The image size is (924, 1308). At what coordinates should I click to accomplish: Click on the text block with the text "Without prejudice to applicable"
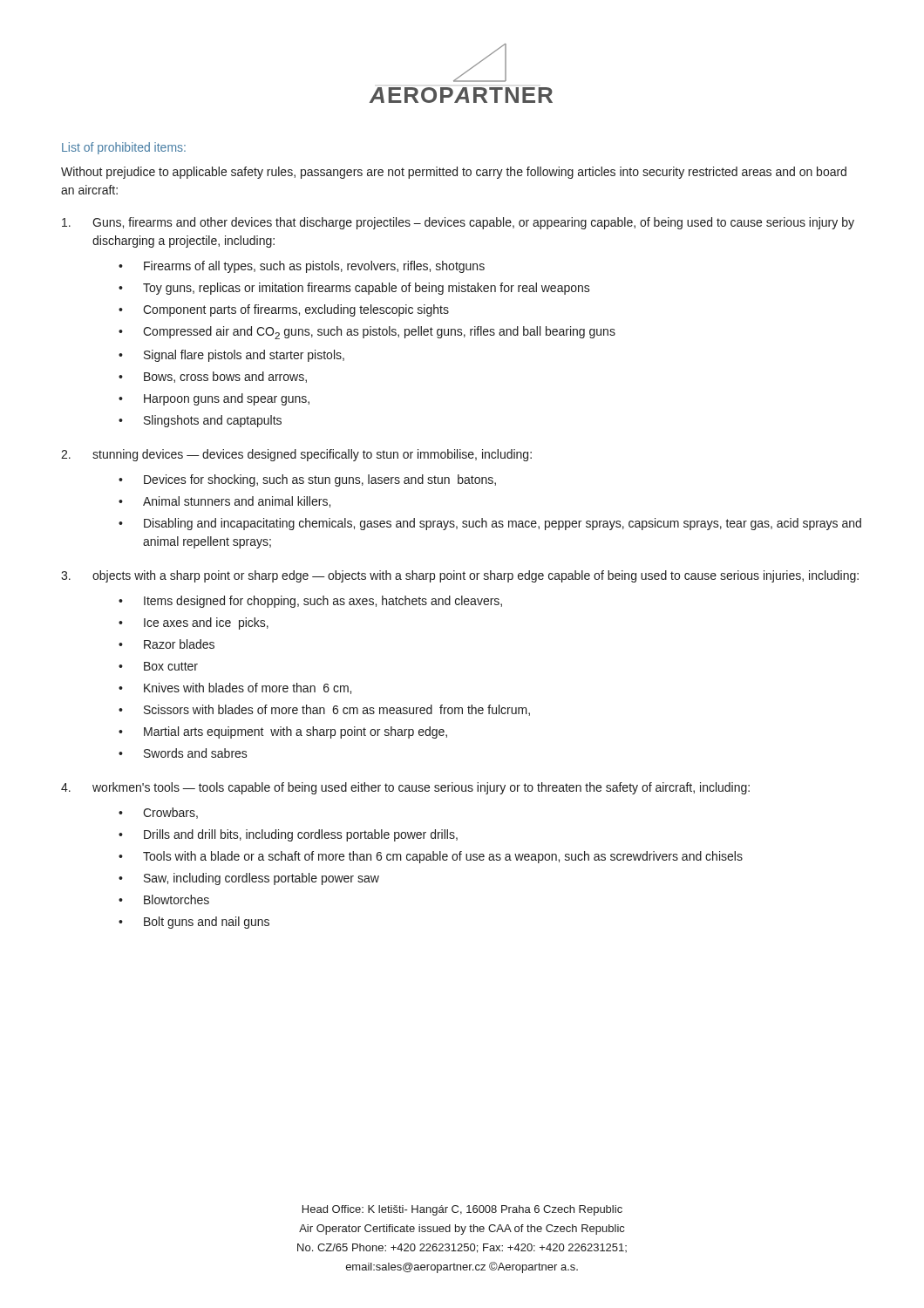pos(454,181)
